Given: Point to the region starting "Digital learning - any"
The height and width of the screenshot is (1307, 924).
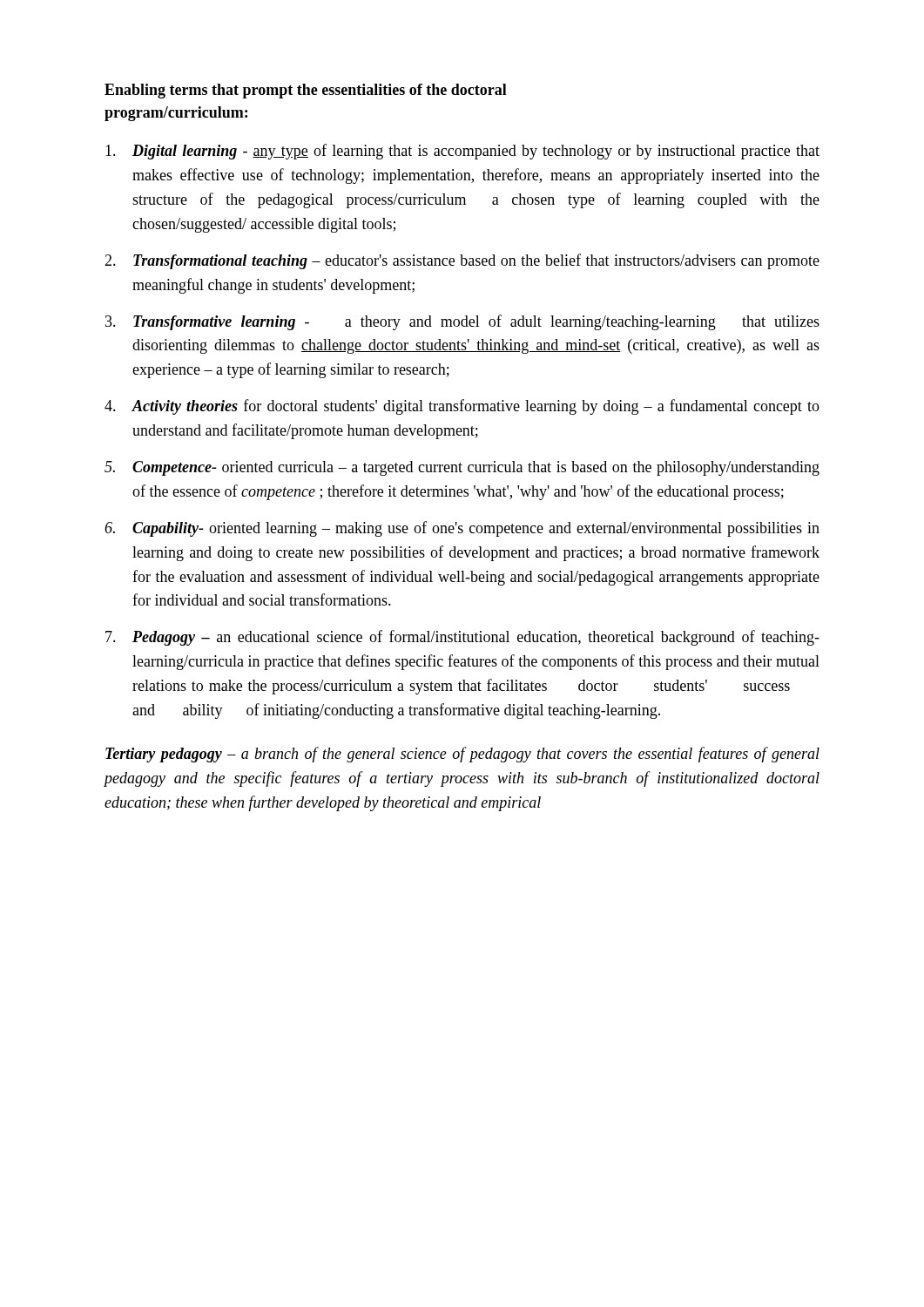Looking at the screenshot, I should click(462, 188).
